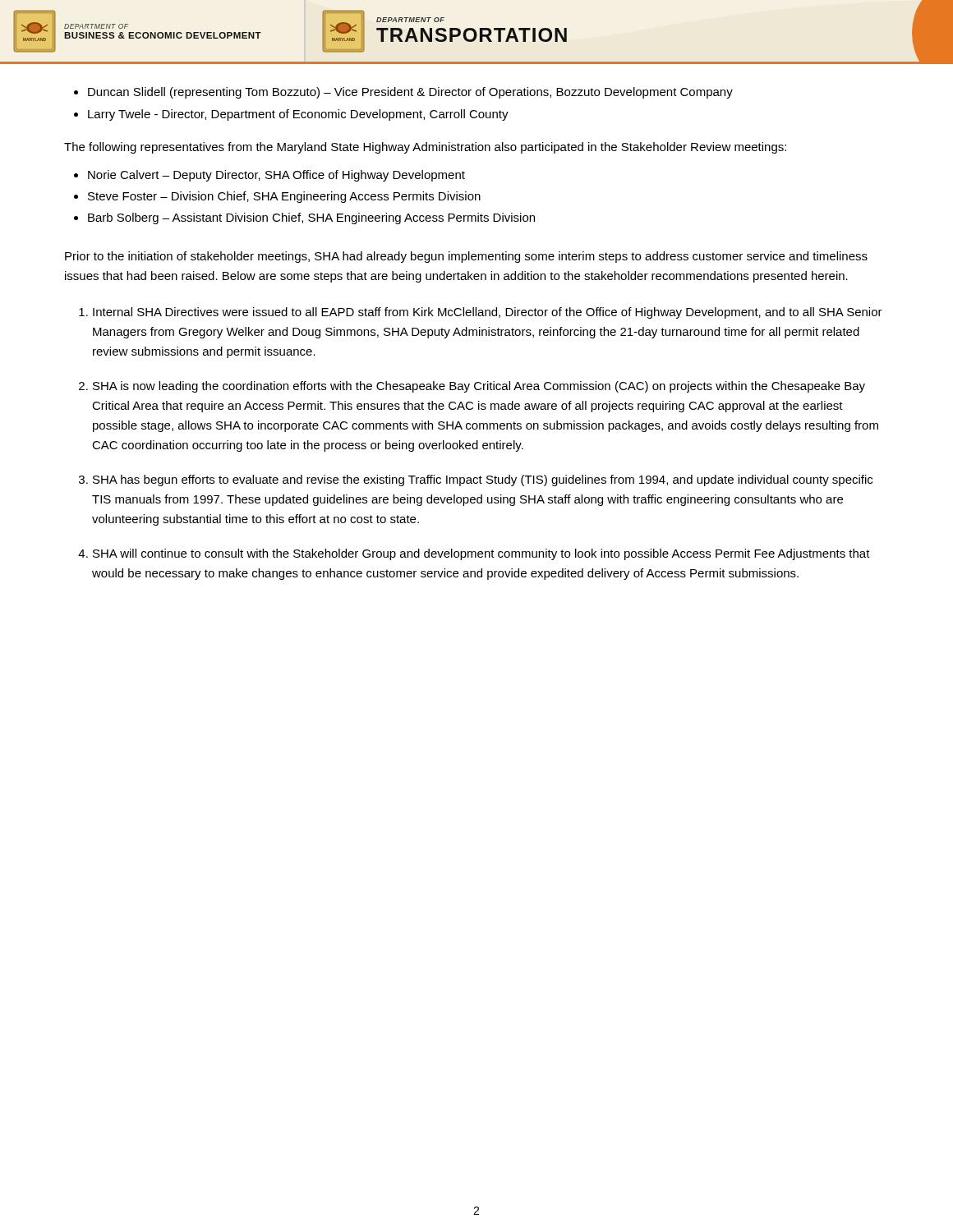Find the list item that says "Norie Calvert – Deputy Director, SHA Office"
Viewport: 953px width, 1232px height.
coord(276,174)
